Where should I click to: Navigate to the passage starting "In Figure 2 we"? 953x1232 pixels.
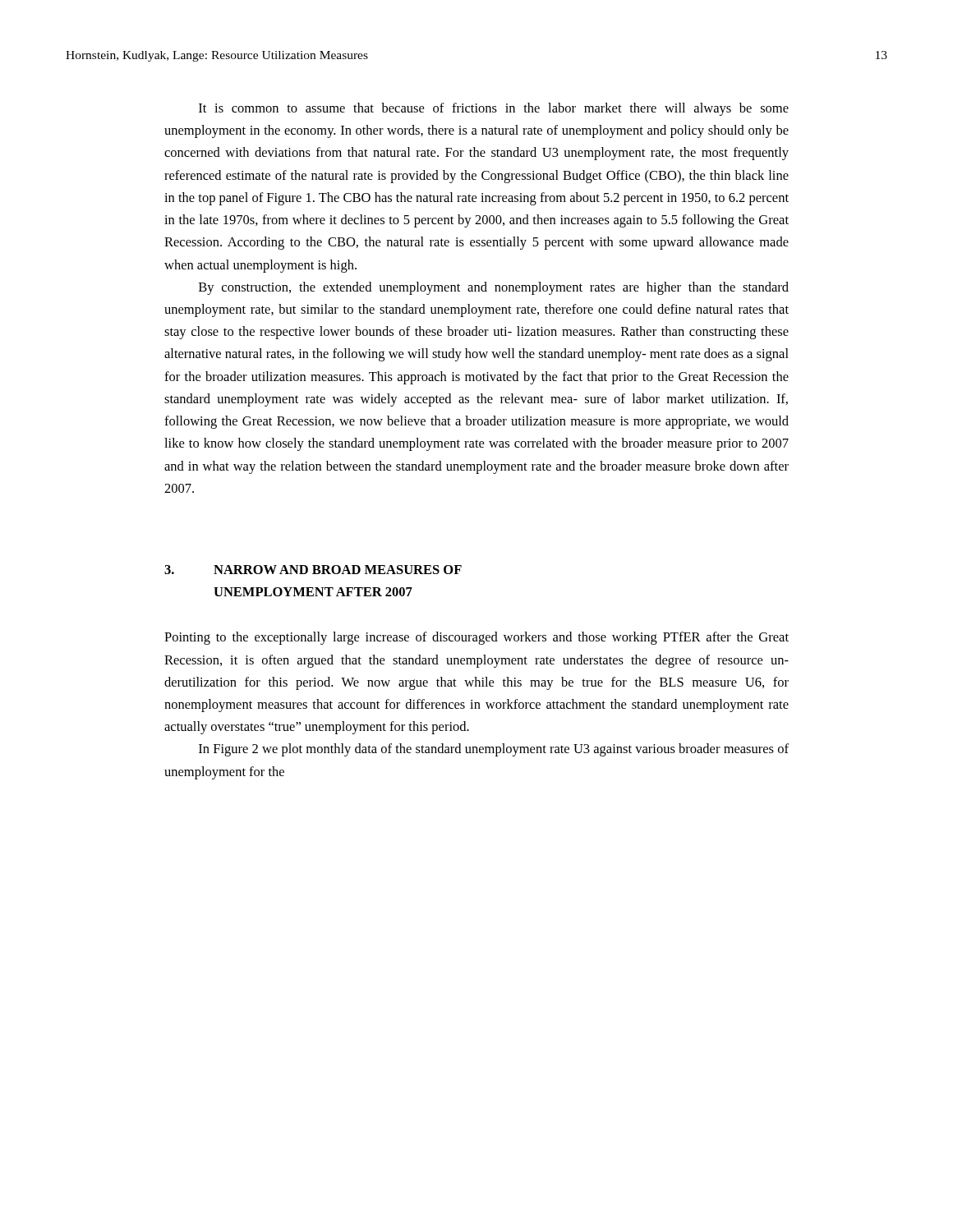click(476, 760)
